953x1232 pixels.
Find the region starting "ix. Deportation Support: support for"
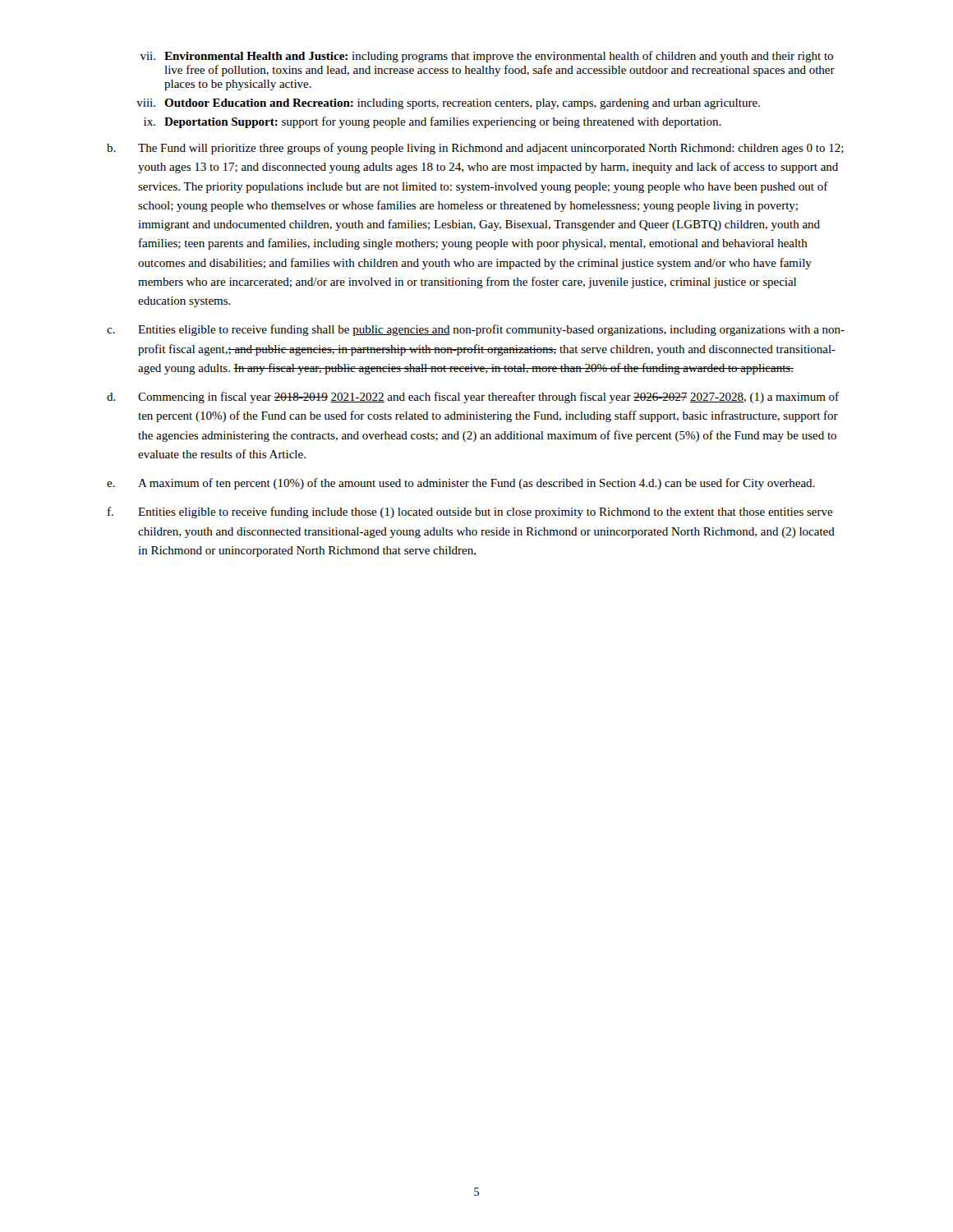pos(414,122)
